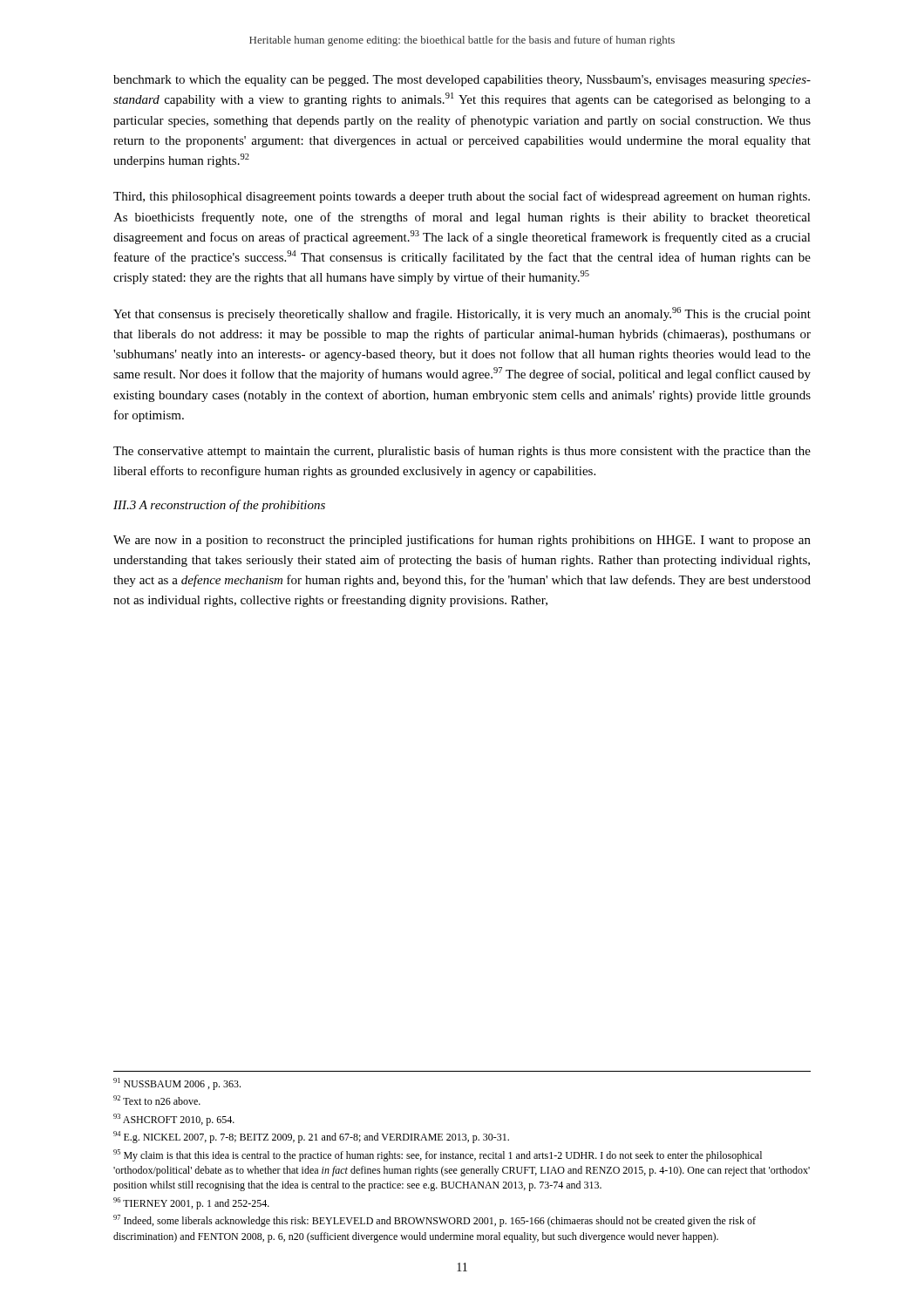
Task: Find the passage starting "III.3 A reconstruction of"
Action: tap(219, 504)
